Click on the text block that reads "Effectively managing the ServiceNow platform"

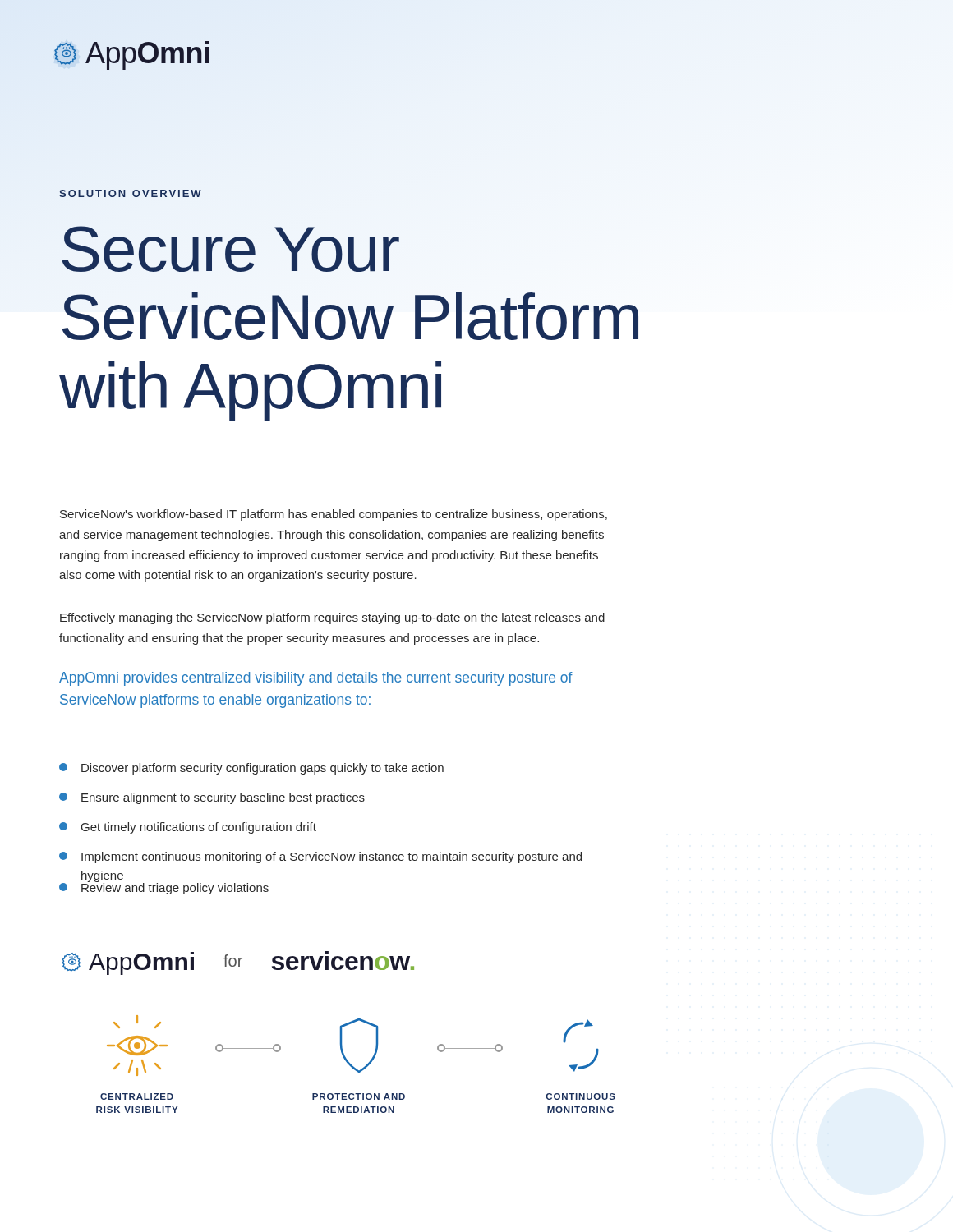click(332, 627)
